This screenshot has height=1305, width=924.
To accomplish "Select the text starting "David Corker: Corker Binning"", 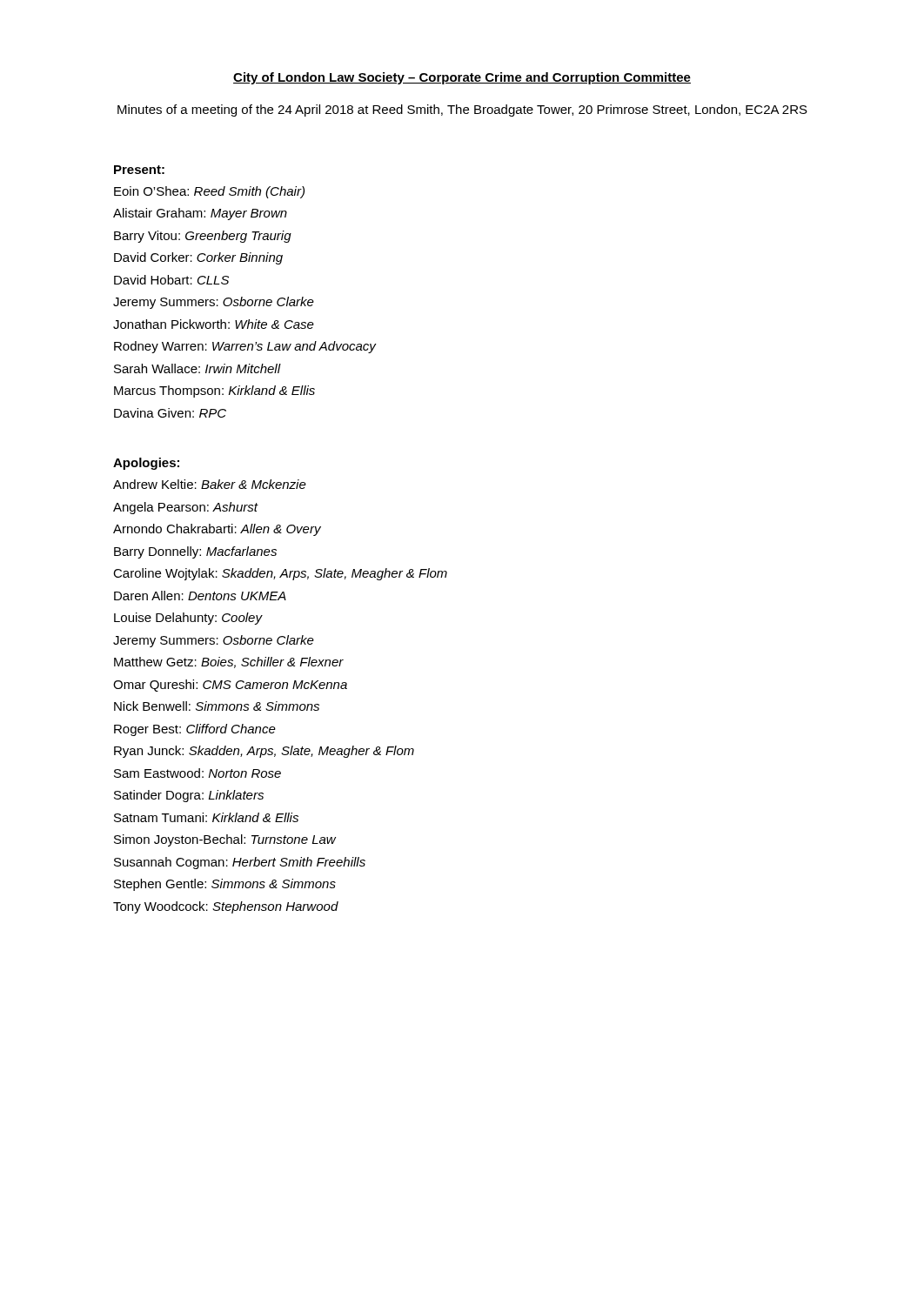I will [198, 257].
